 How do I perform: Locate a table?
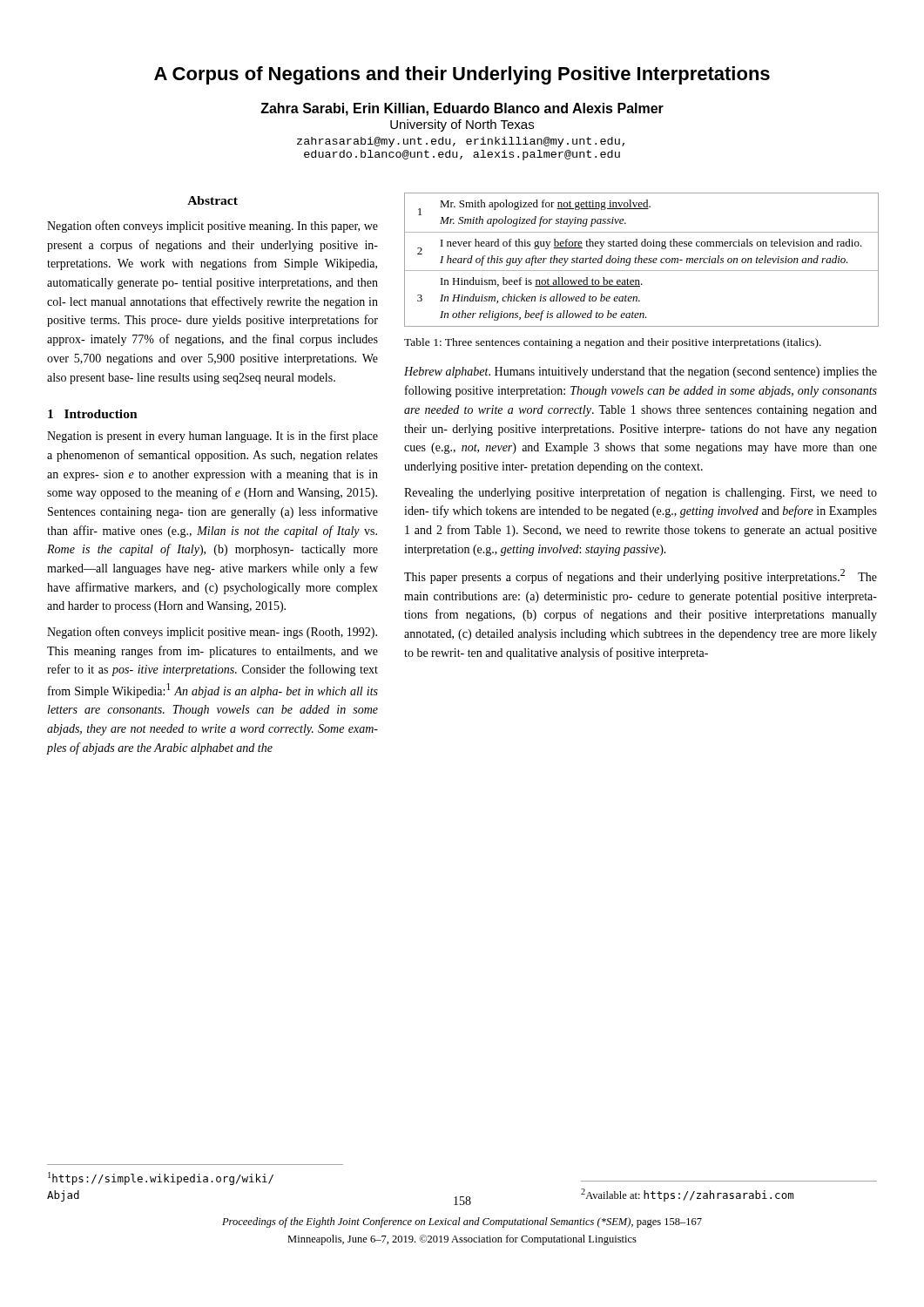click(641, 260)
